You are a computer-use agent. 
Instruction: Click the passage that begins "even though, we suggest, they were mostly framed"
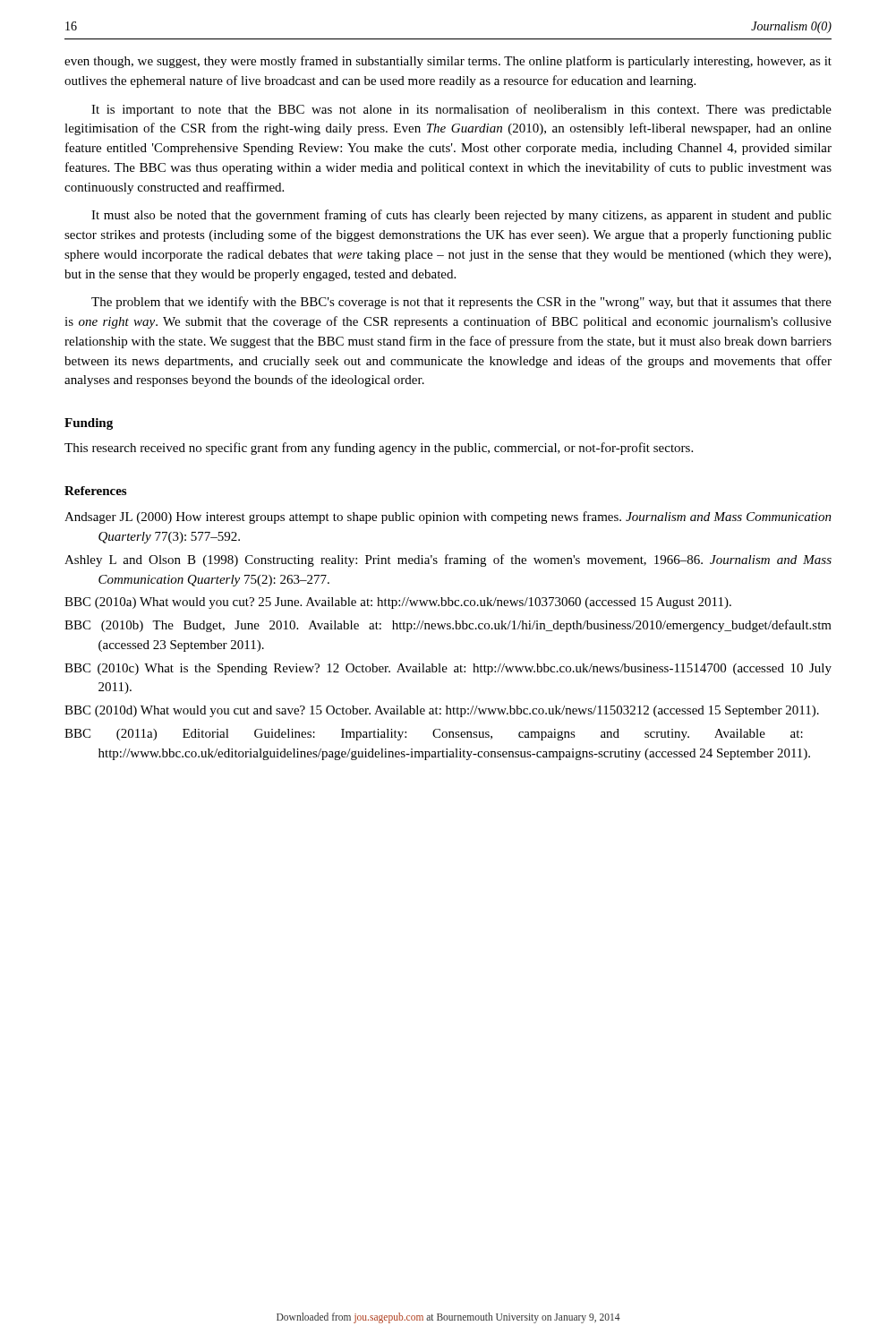click(448, 71)
